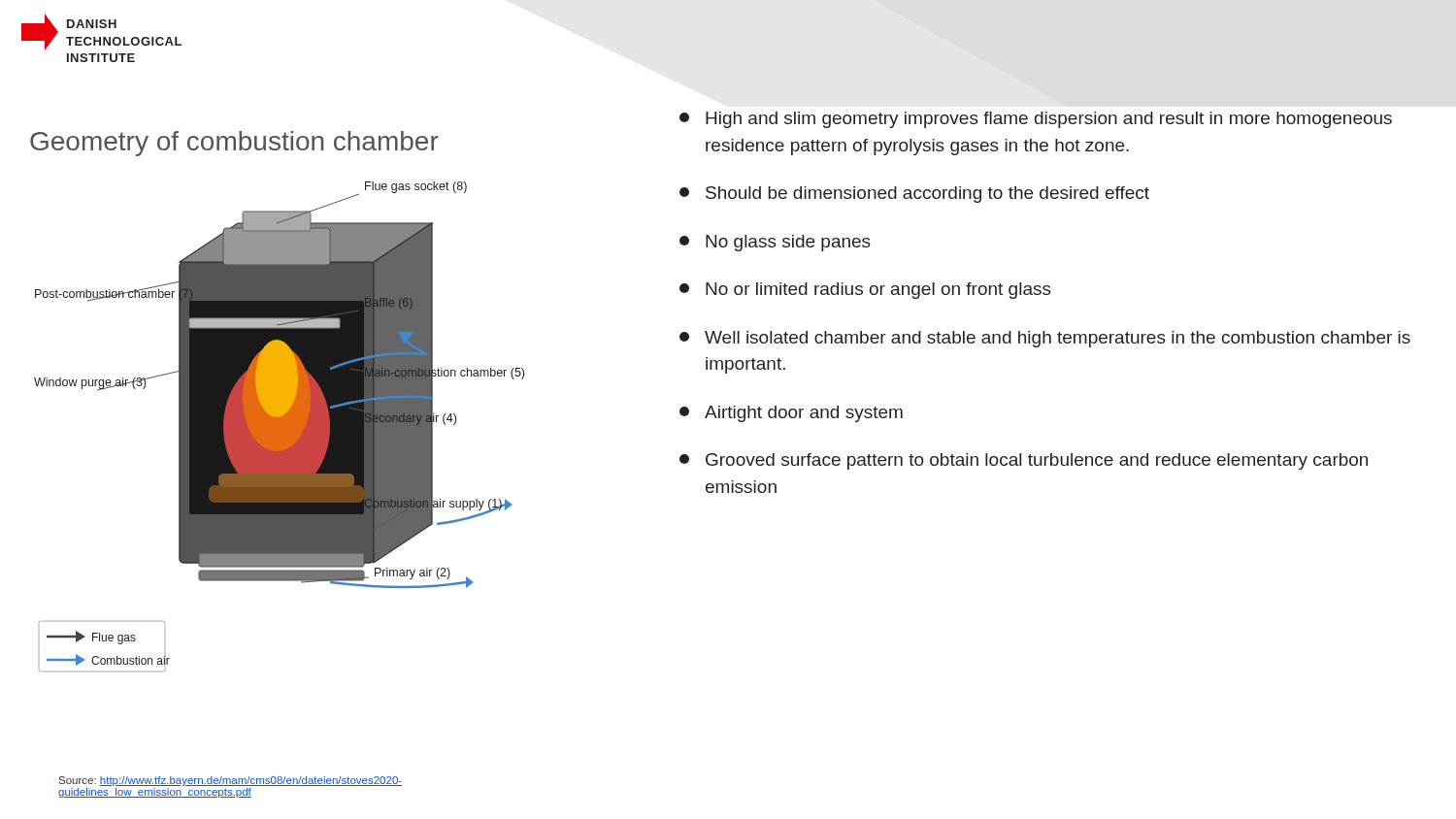Find the block on this page that starts "Should be dimensioned according to"
Viewport: 1456px width, 819px height.
pyautogui.click(x=1058, y=193)
